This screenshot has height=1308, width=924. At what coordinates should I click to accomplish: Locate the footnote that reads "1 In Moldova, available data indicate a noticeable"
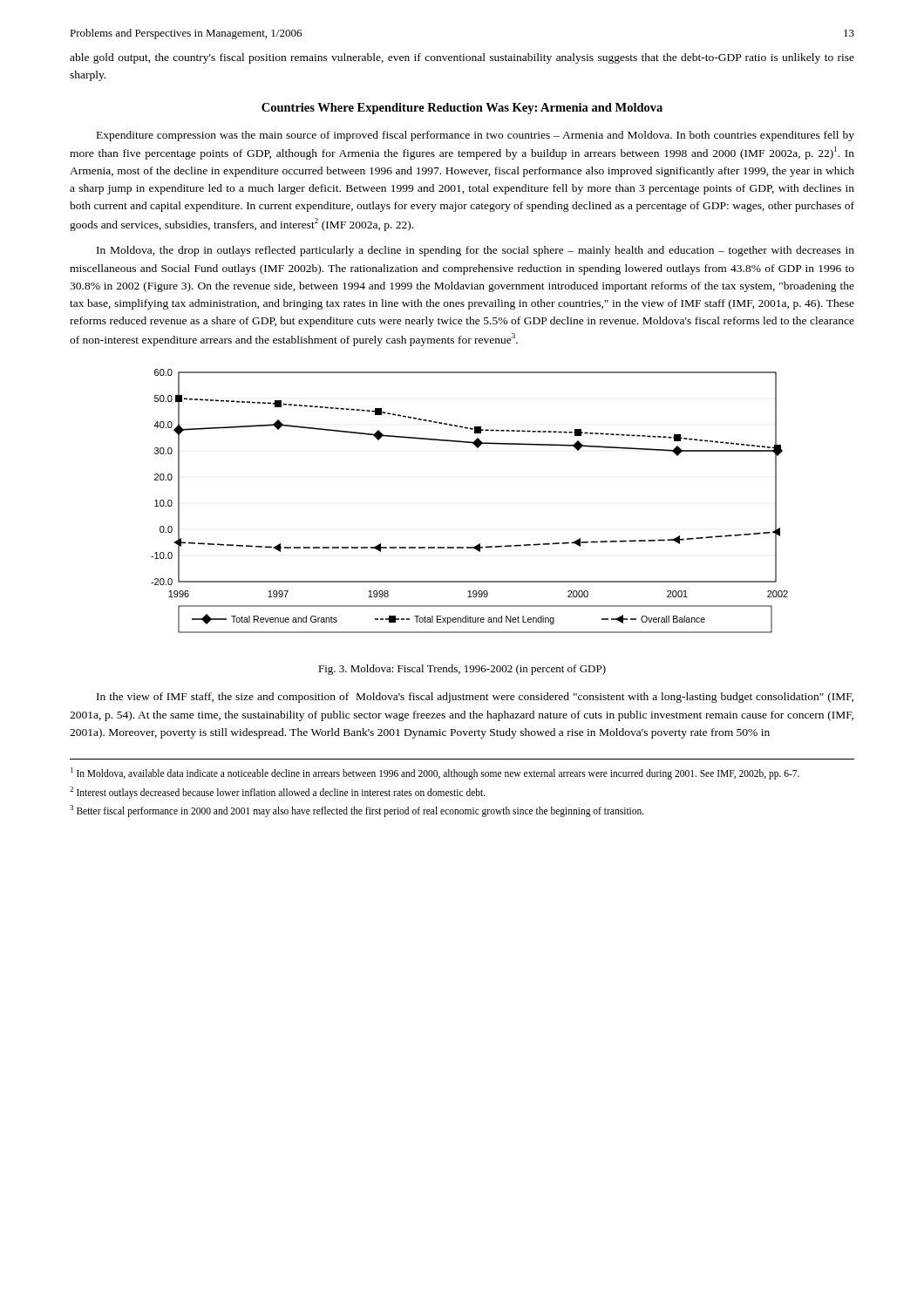(435, 772)
